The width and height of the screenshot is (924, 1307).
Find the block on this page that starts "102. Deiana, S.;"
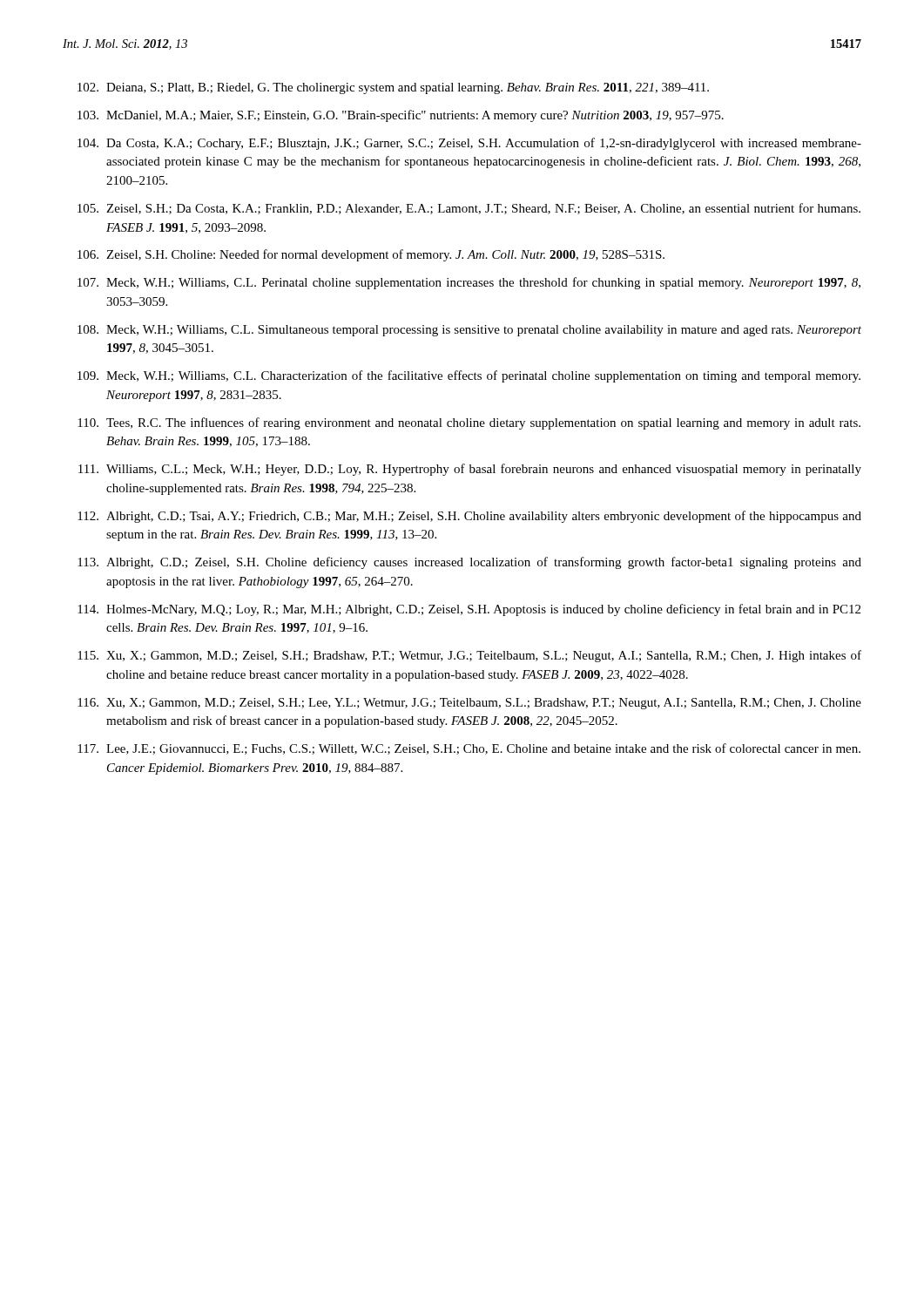click(x=462, y=88)
